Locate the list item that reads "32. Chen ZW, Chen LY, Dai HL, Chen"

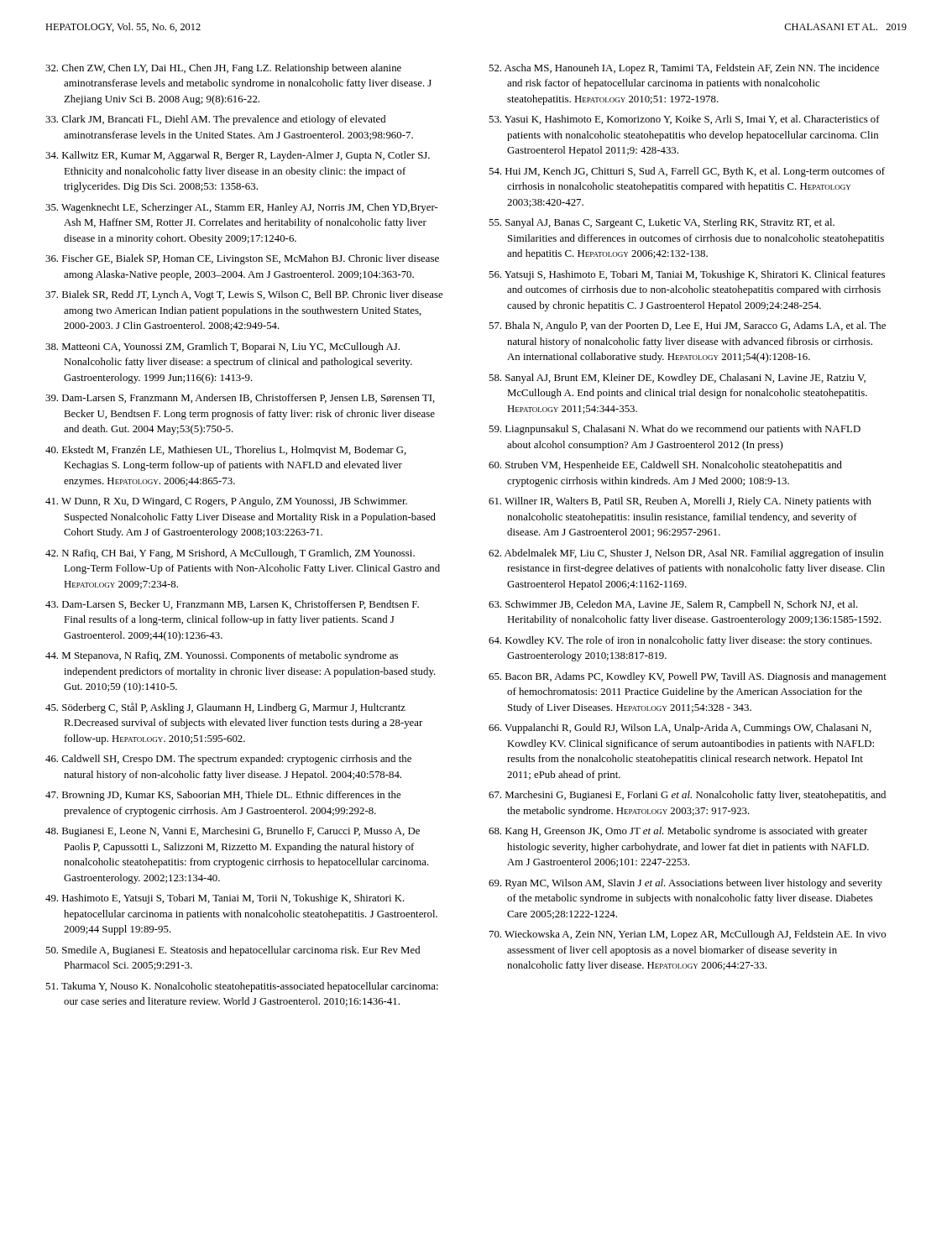point(239,83)
